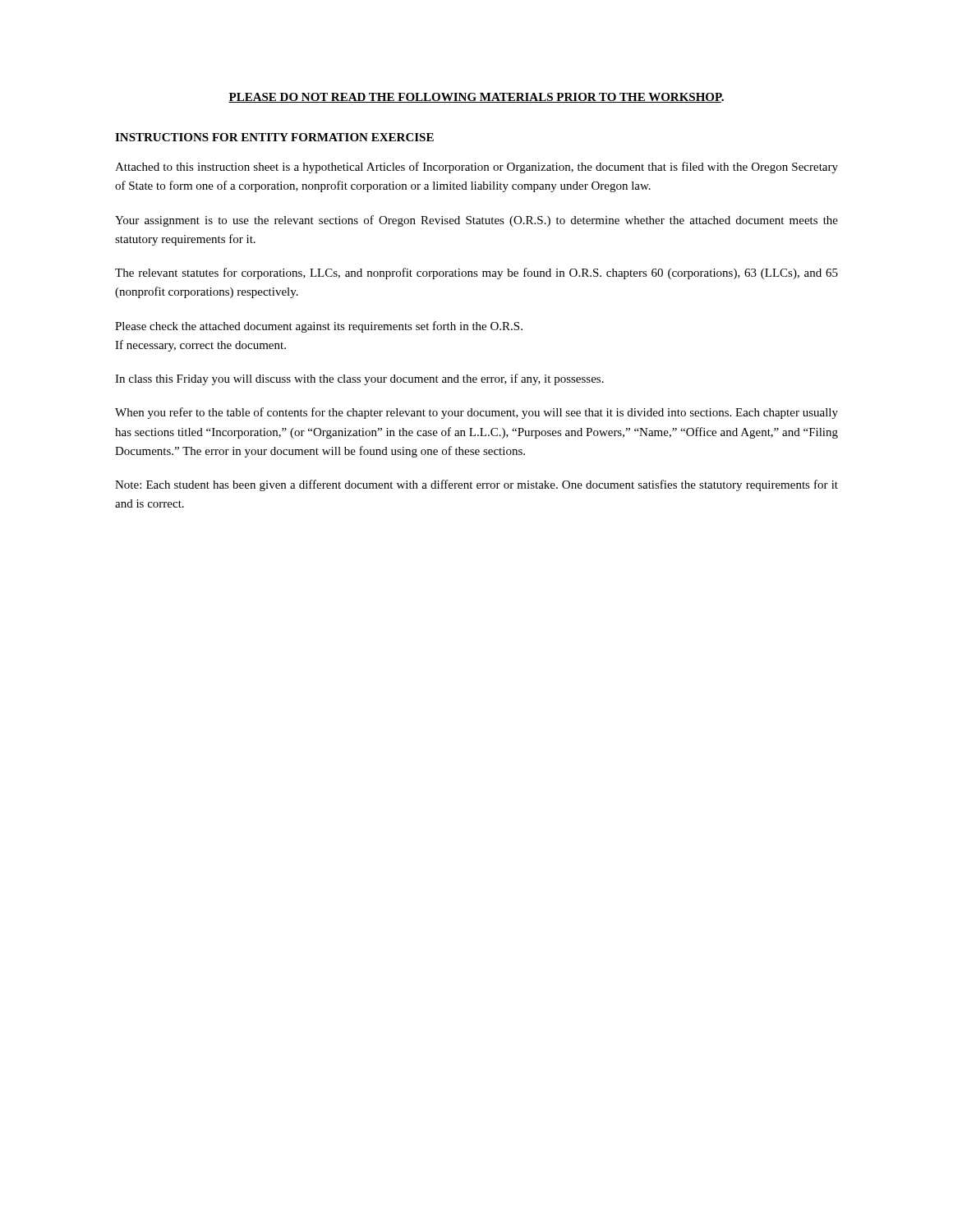Find the title on this page that starts "PLEASE DO NOT READ THE FOLLOWING"
Image resolution: width=953 pixels, height=1232 pixels.
476,97
